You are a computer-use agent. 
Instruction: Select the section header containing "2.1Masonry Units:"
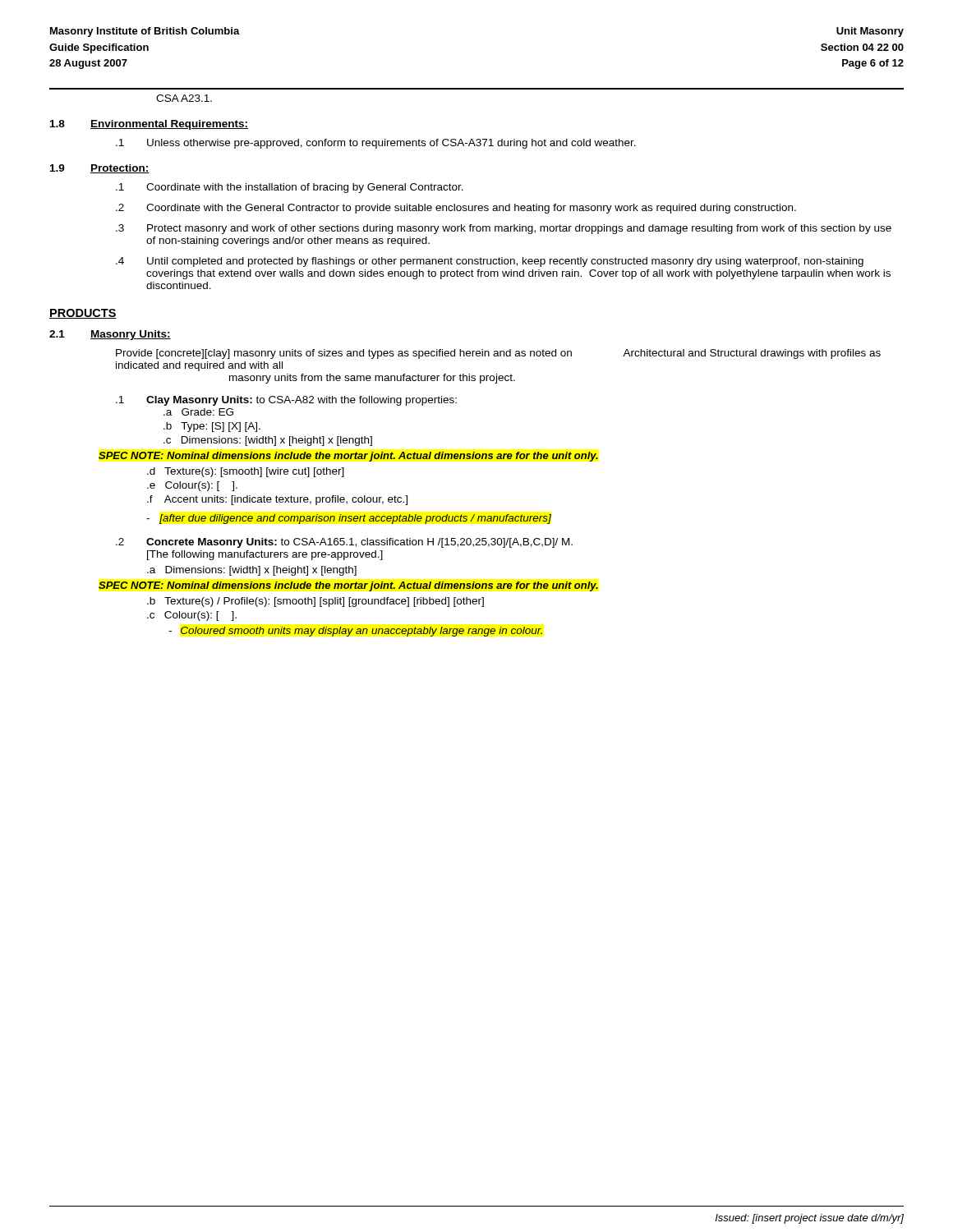[x=110, y=334]
